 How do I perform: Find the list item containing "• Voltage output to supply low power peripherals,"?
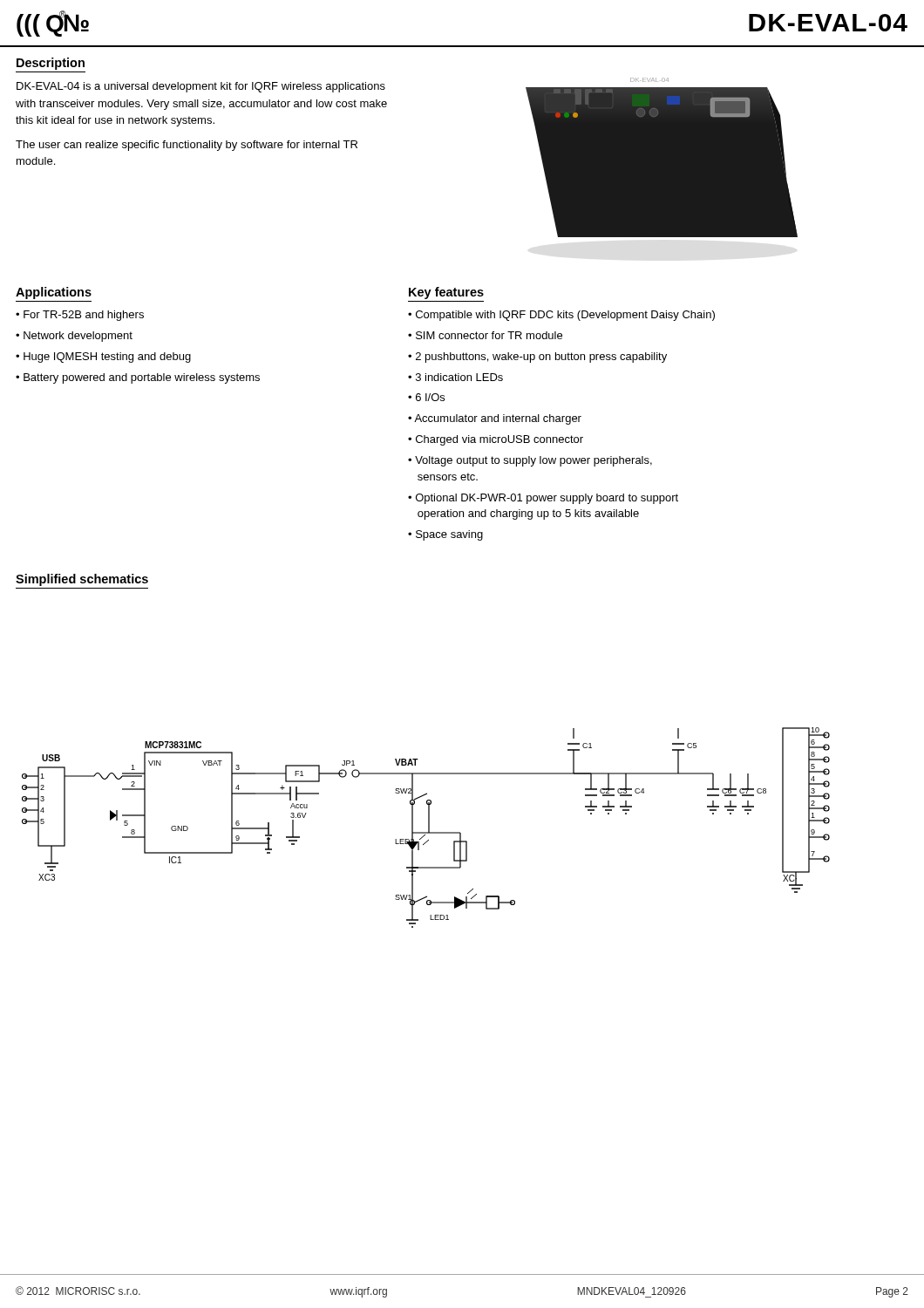[530, 468]
